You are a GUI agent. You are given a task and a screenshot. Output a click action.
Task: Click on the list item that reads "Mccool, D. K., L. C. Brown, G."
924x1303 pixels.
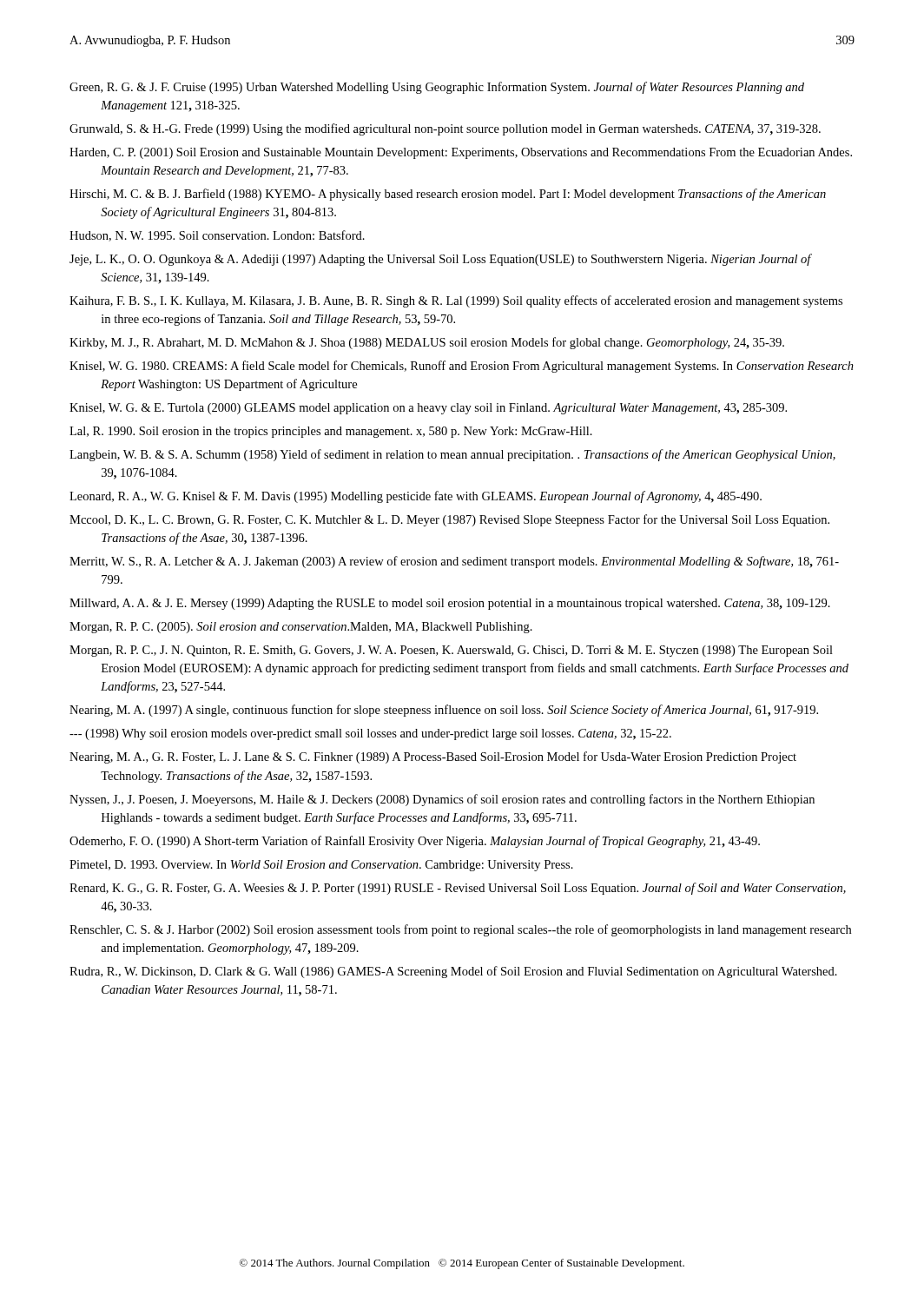(x=450, y=529)
